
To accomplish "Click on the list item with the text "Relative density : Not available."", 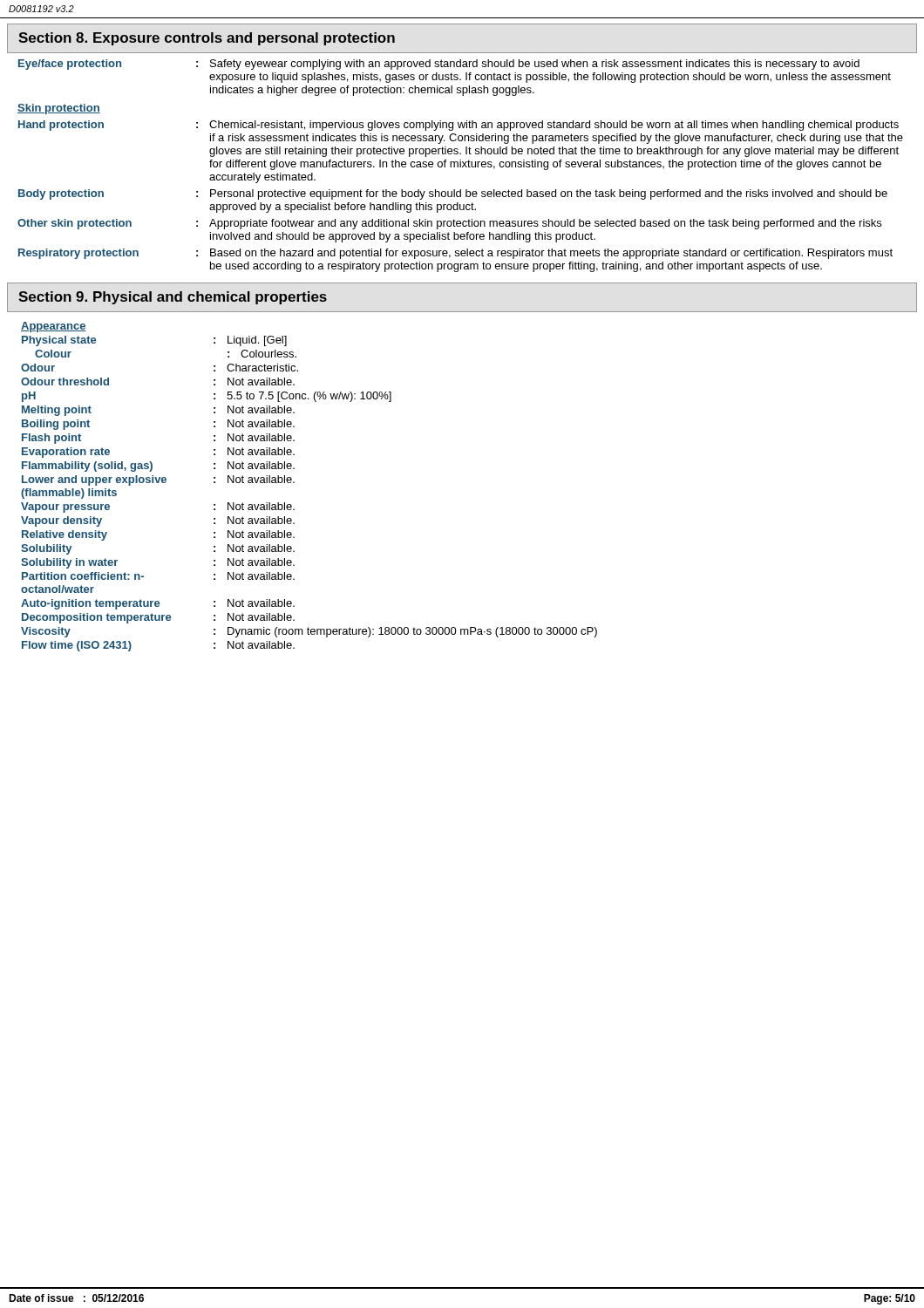I will [72, 536].
